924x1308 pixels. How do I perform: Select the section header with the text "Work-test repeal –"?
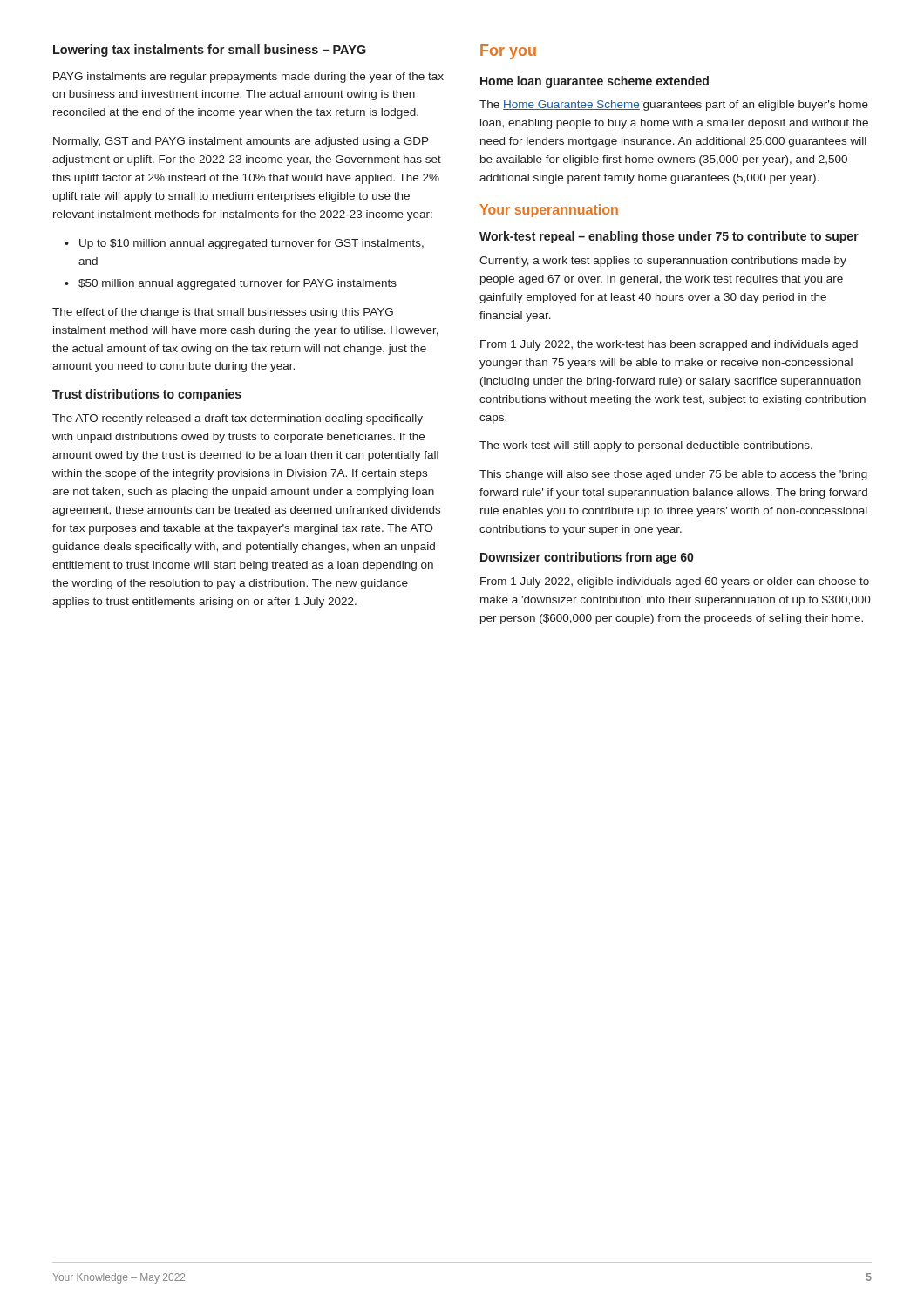pos(676,237)
